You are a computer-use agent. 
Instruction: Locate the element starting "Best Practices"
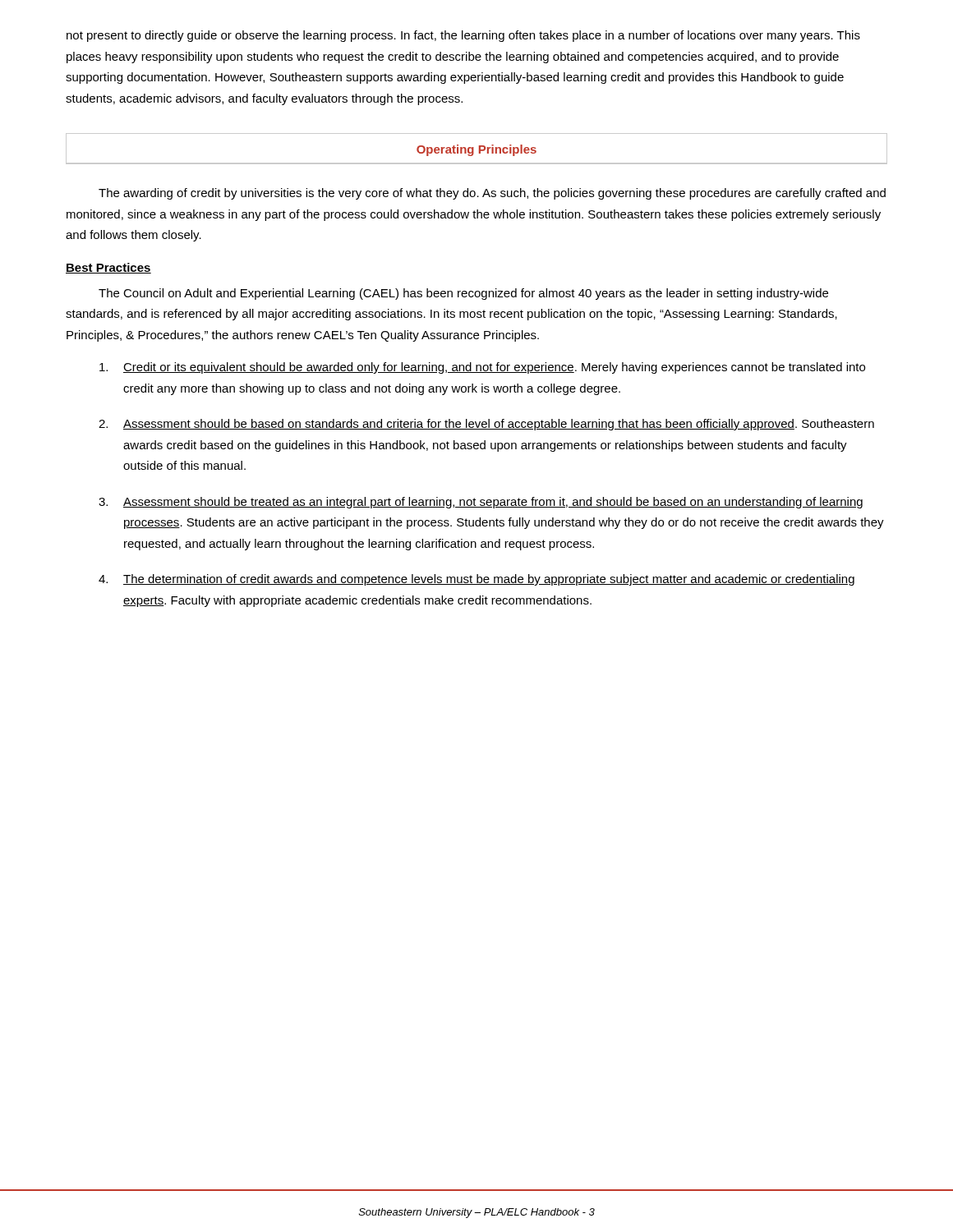pyautogui.click(x=108, y=267)
